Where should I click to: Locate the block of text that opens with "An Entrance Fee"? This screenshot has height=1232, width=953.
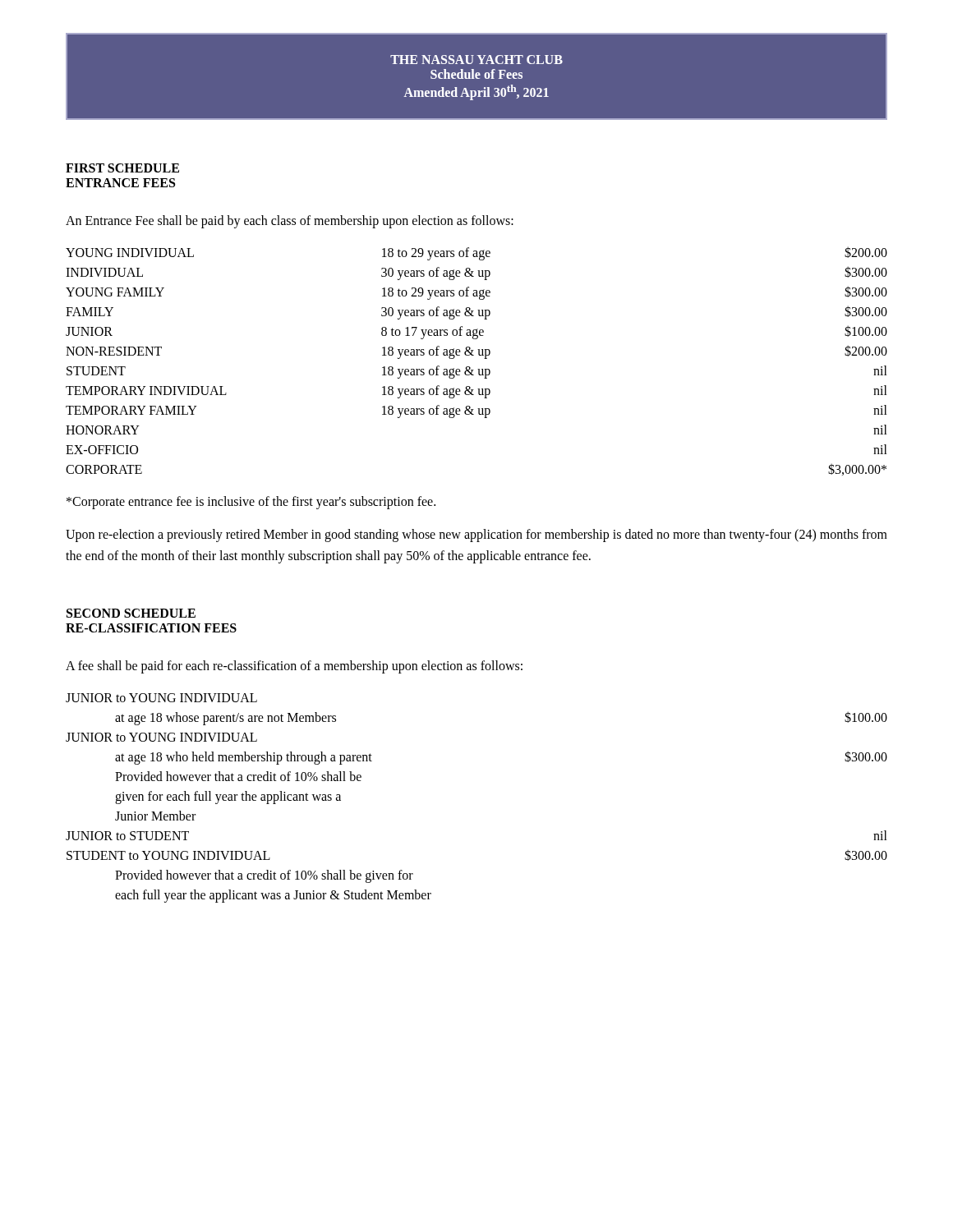pyautogui.click(x=290, y=221)
